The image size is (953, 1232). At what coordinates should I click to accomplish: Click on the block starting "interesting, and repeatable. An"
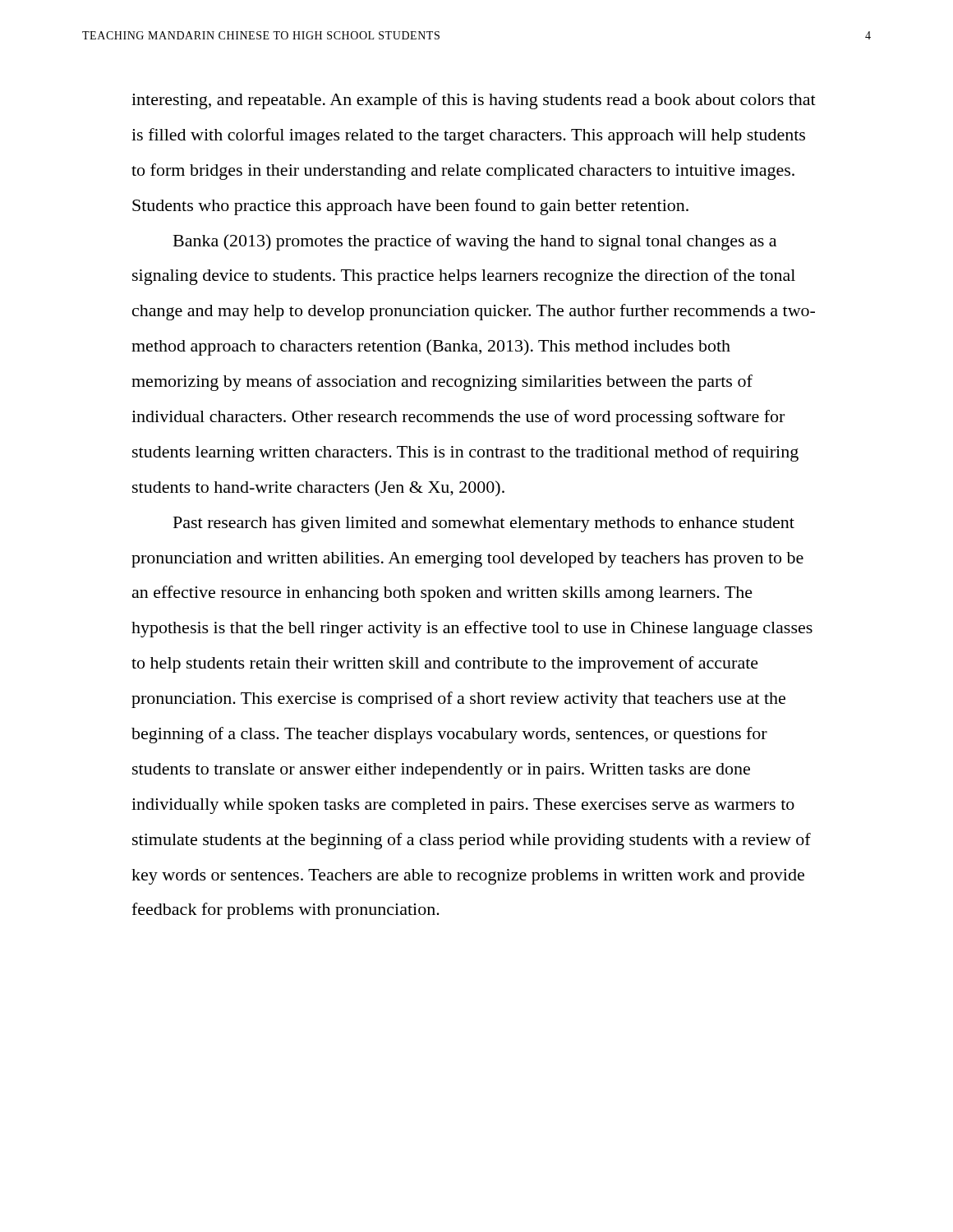(x=473, y=152)
